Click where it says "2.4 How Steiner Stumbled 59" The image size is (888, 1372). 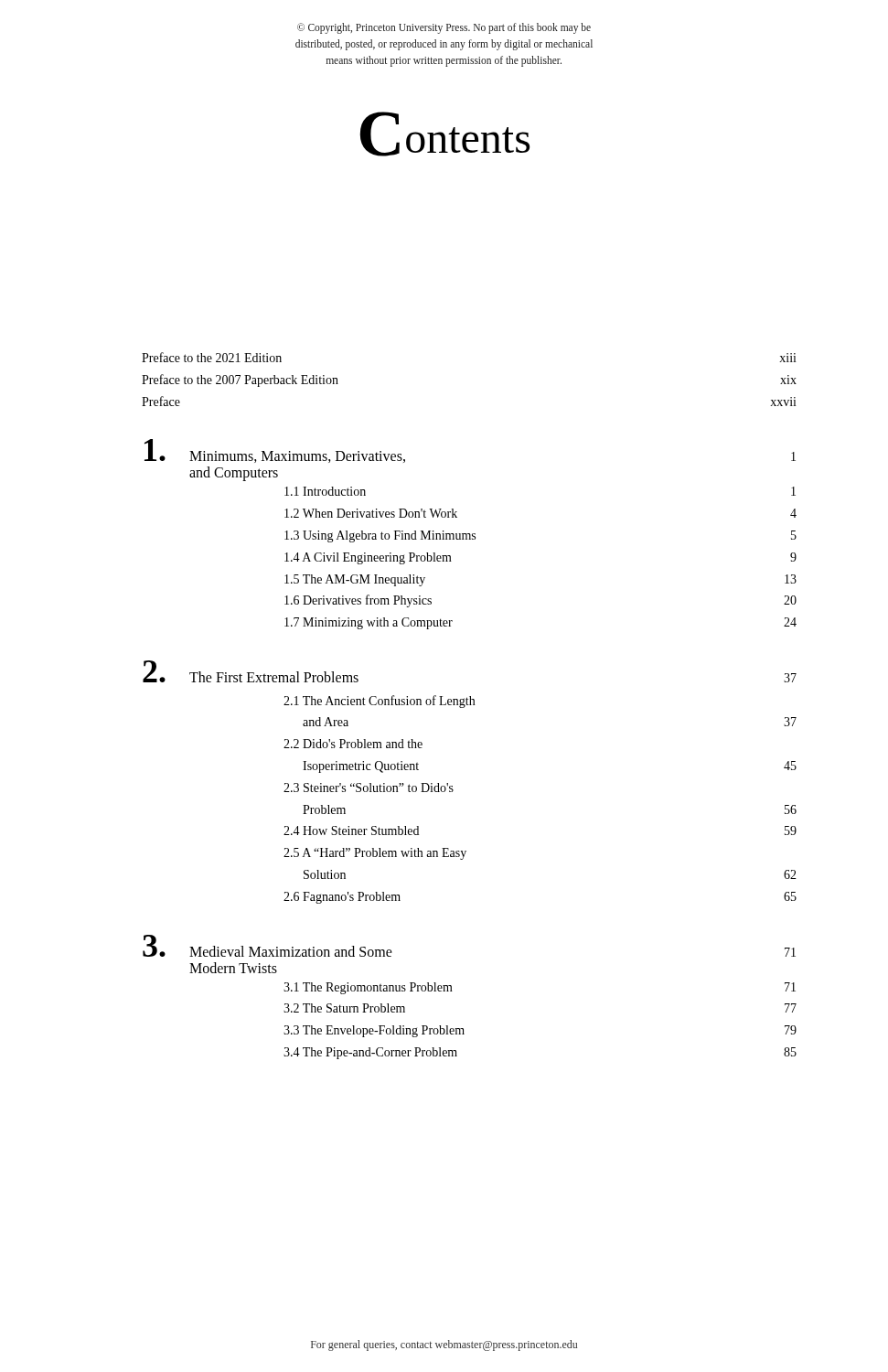[x=349, y=830]
